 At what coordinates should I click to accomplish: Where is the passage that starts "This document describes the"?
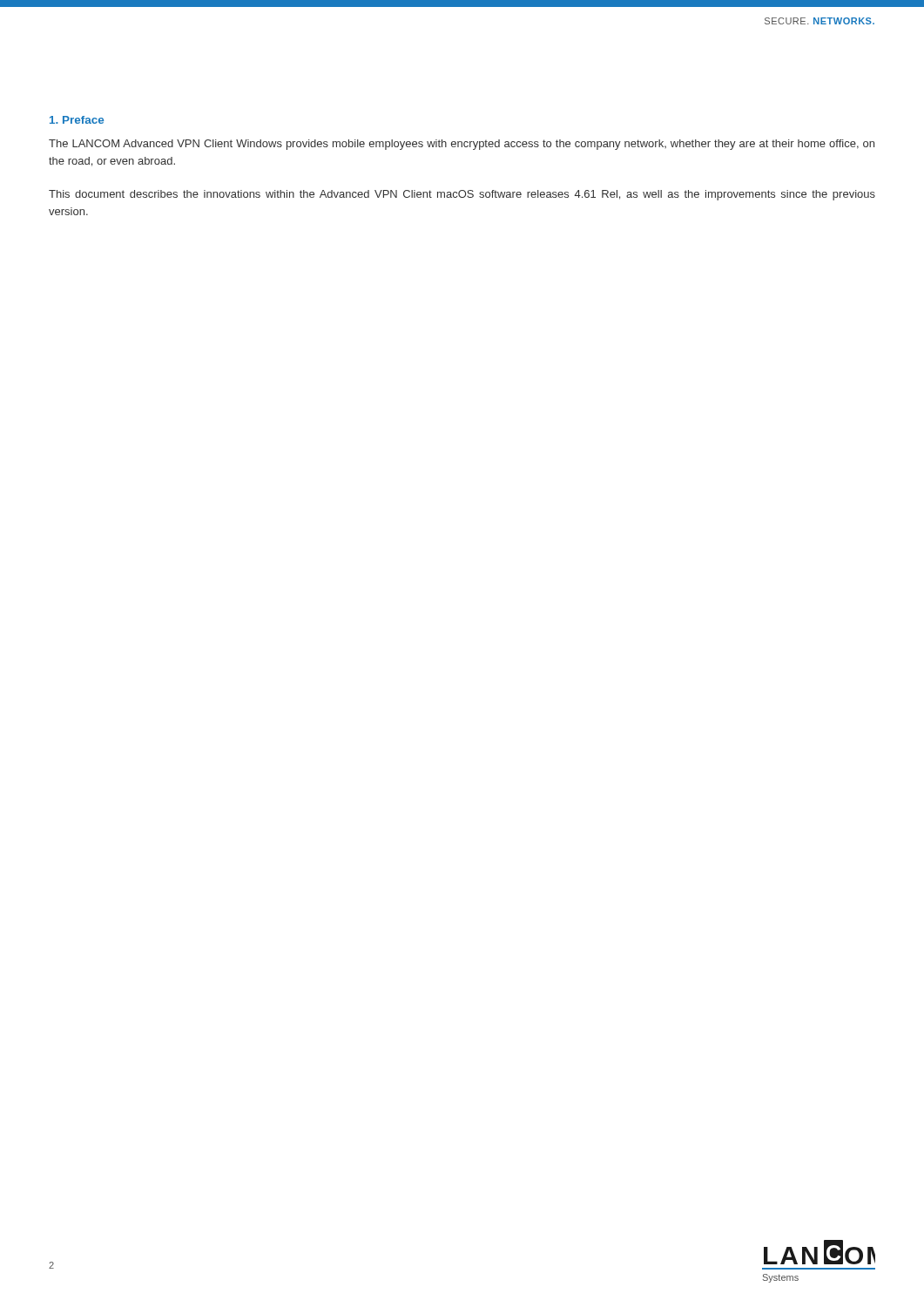tap(462, 203)
